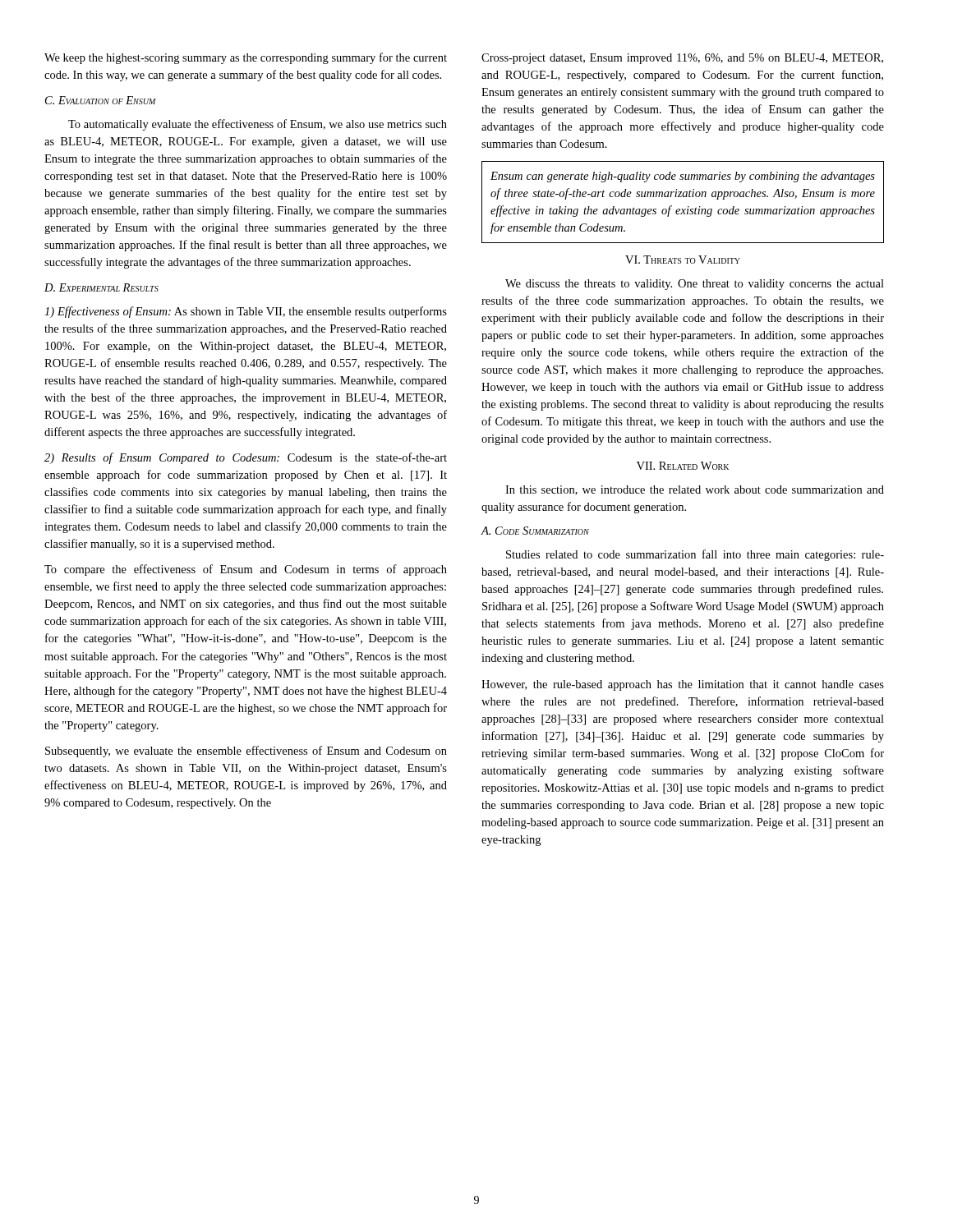Click the passage that begins "To compare the"
Image resolution: width=953 pixels, height=1232 pixels.
click(246, 648)
